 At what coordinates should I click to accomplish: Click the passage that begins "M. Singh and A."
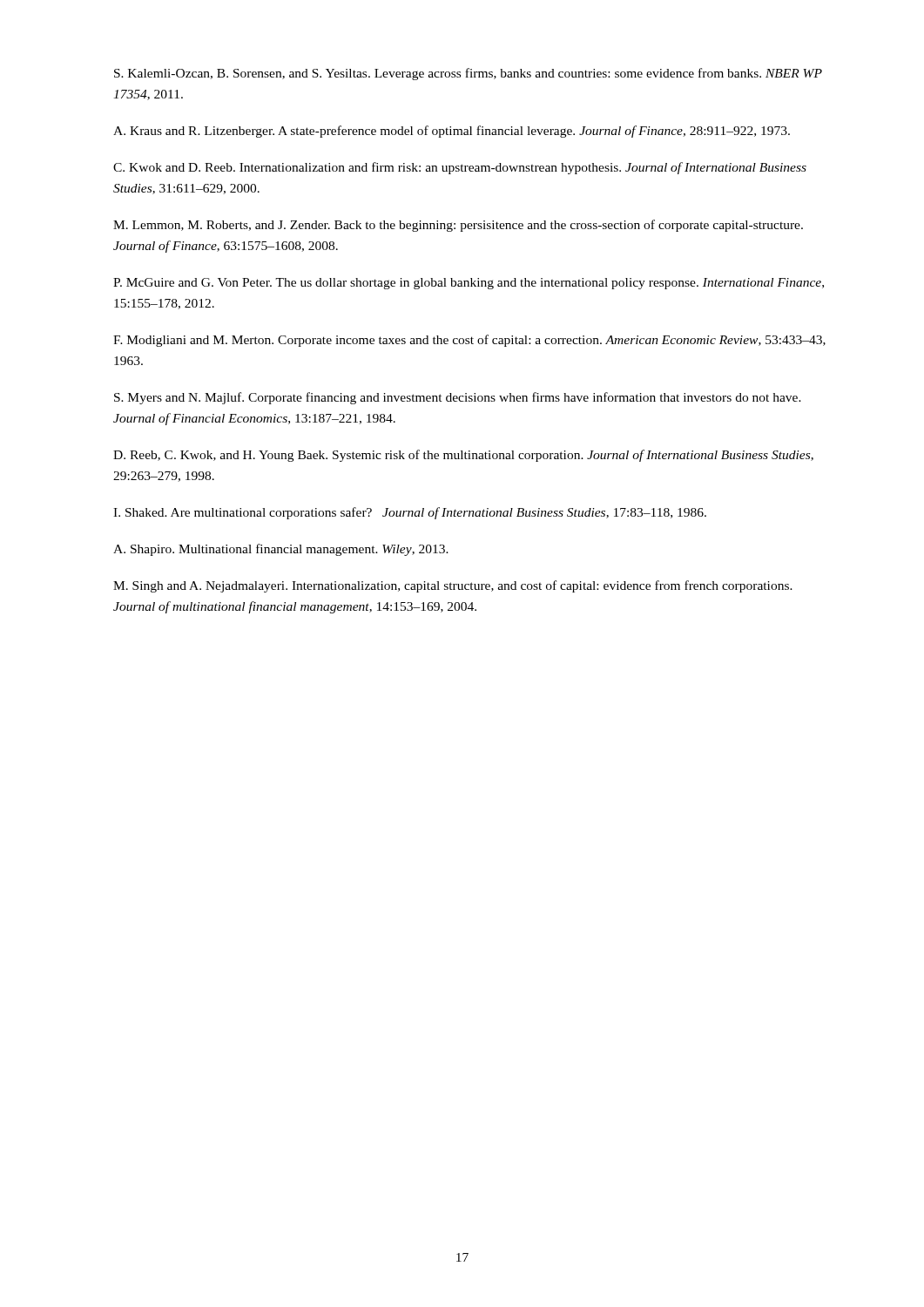[x=475, y=596]
